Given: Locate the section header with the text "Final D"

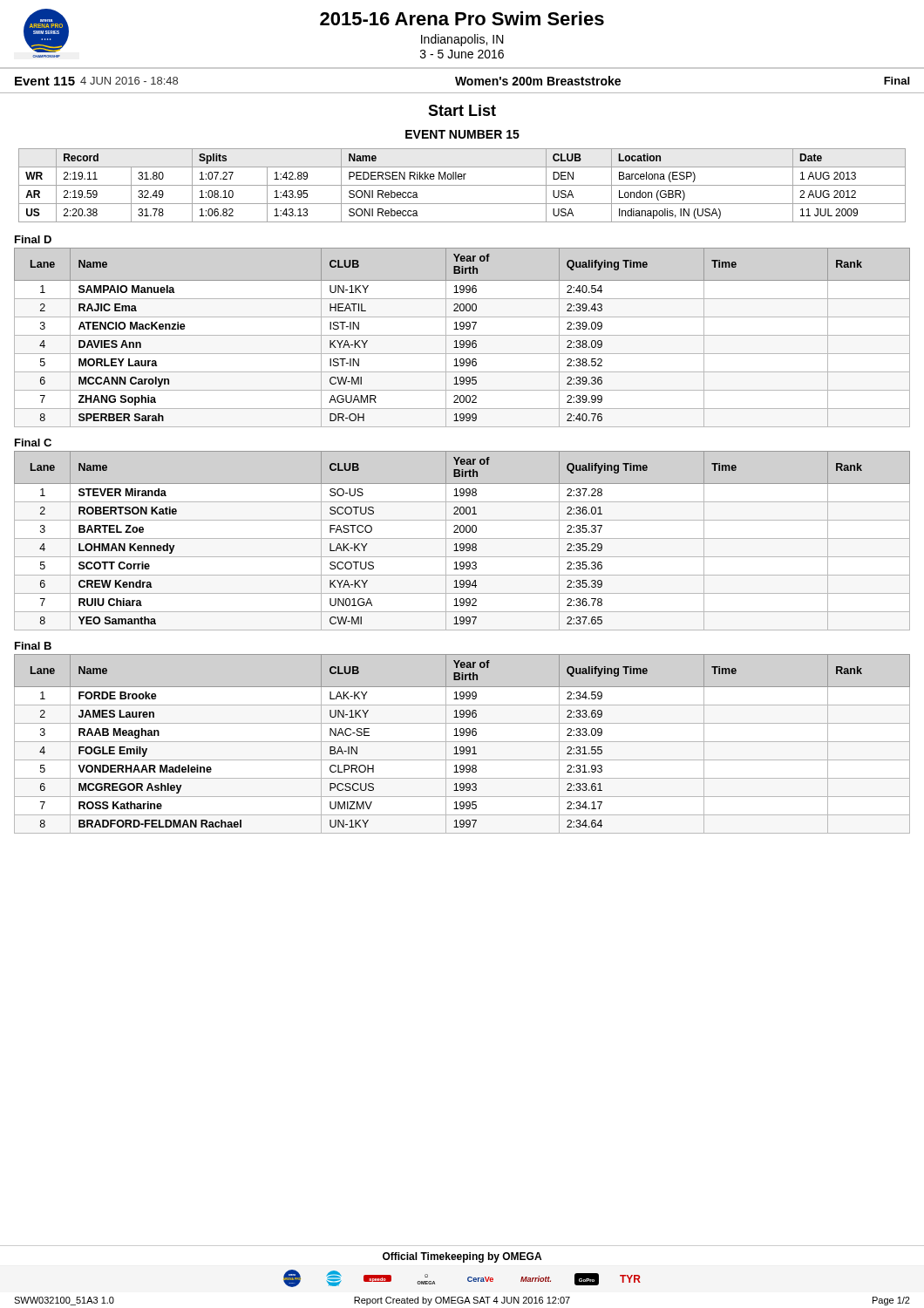Looking at the screenshot, I should tap(33, 239).
